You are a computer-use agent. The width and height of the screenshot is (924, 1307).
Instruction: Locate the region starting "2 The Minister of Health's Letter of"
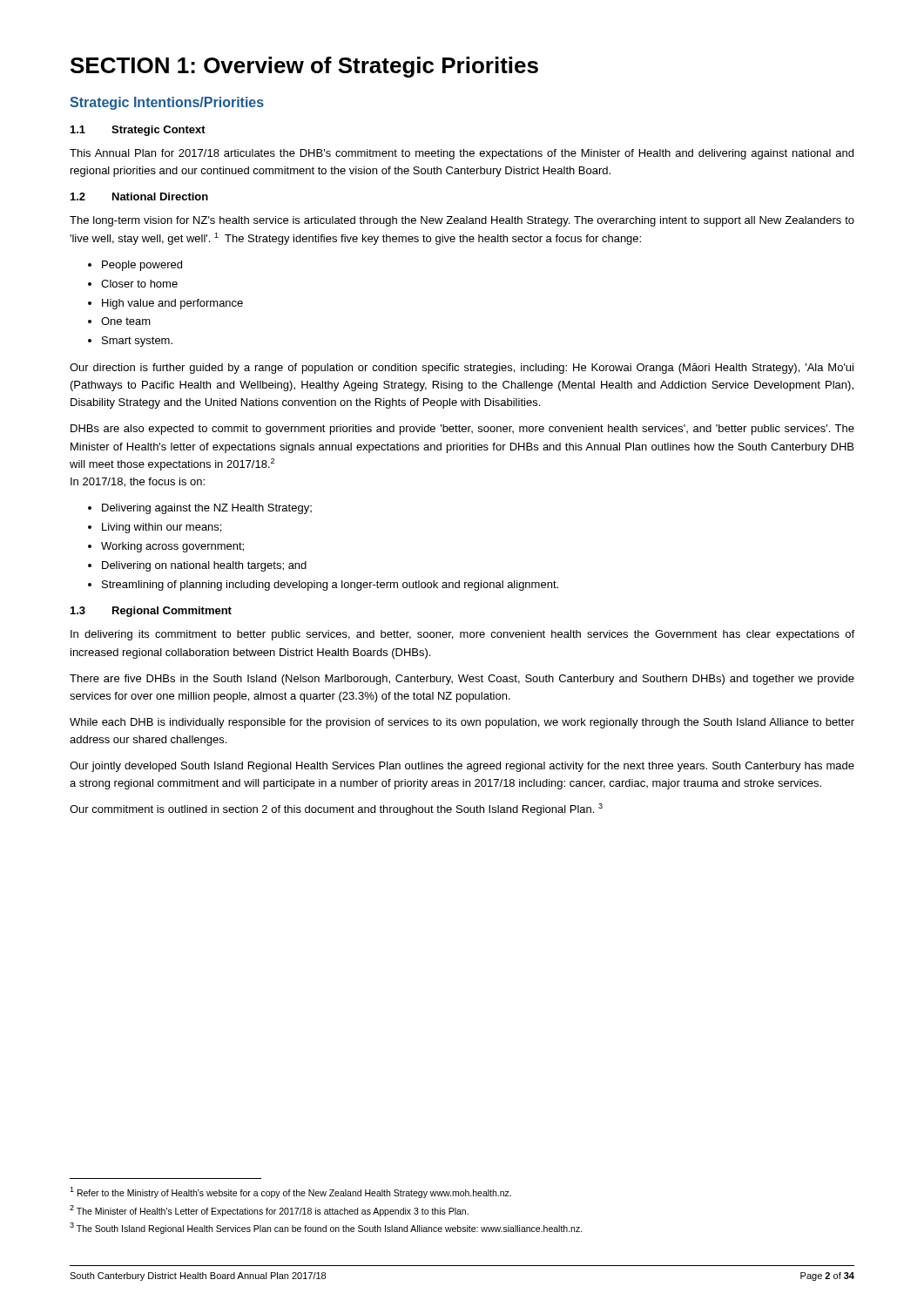pos(269,1209)
